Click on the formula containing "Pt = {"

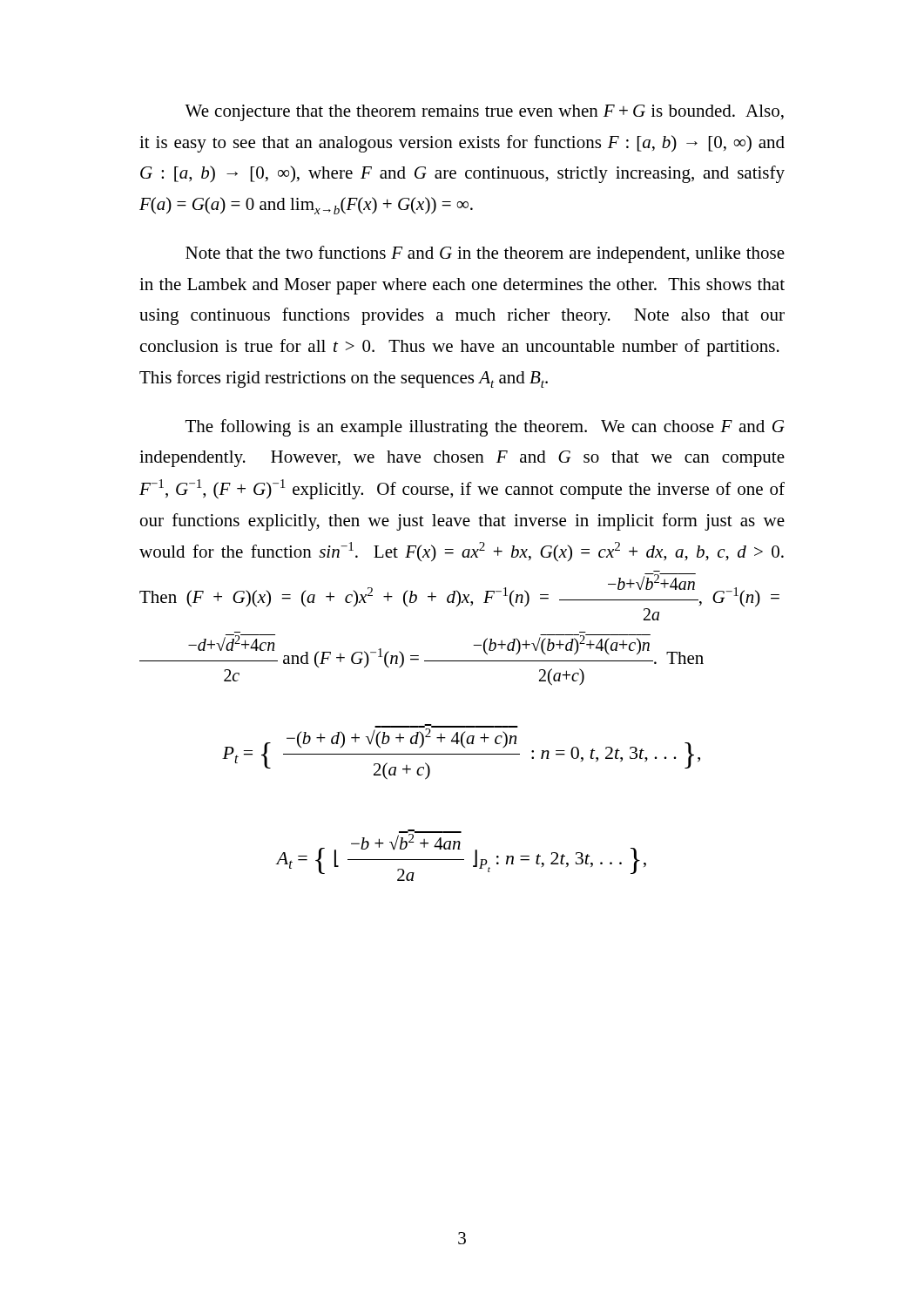(x=462, y=754)
